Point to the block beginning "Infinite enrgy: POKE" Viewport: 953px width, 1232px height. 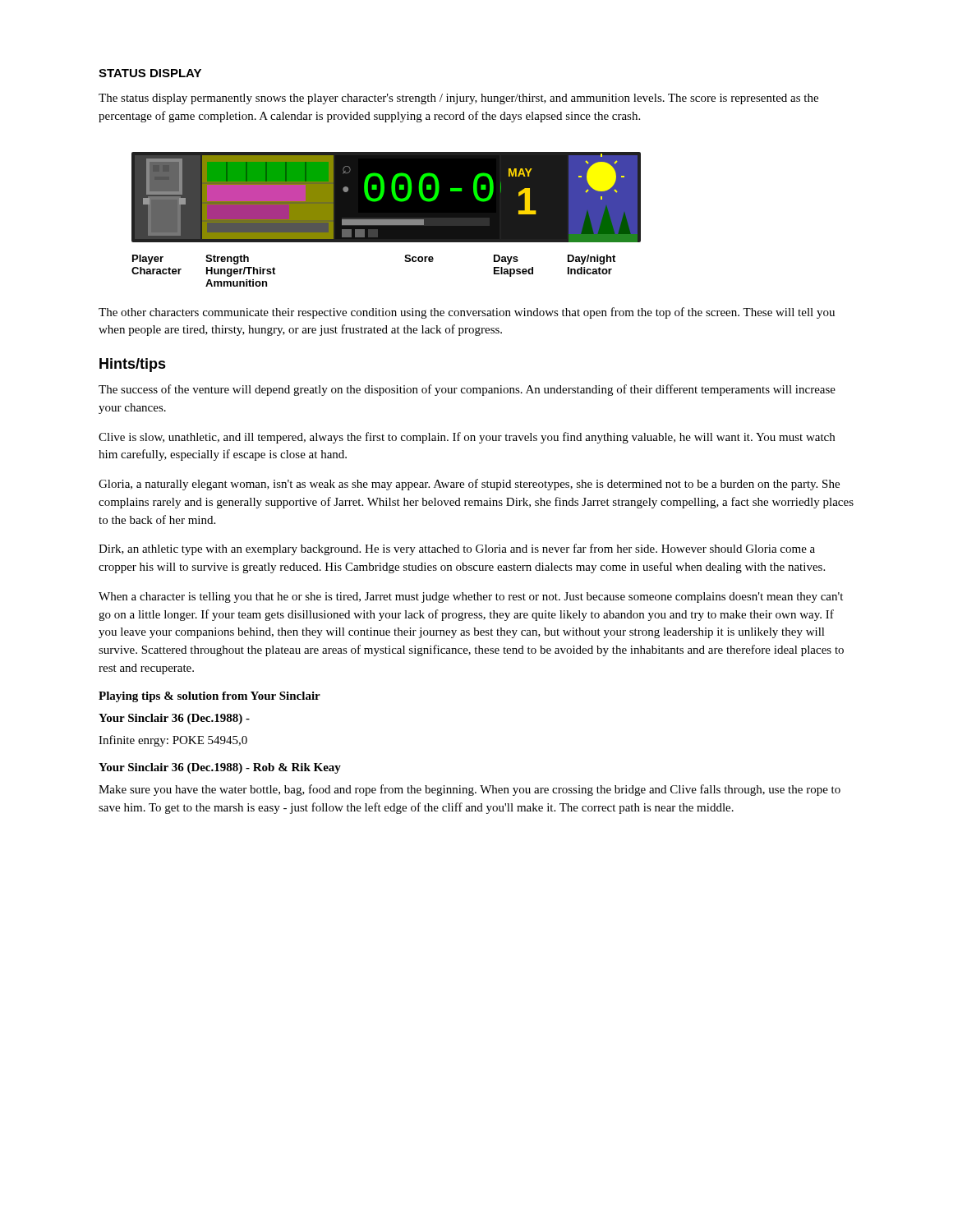coord(173,740)
